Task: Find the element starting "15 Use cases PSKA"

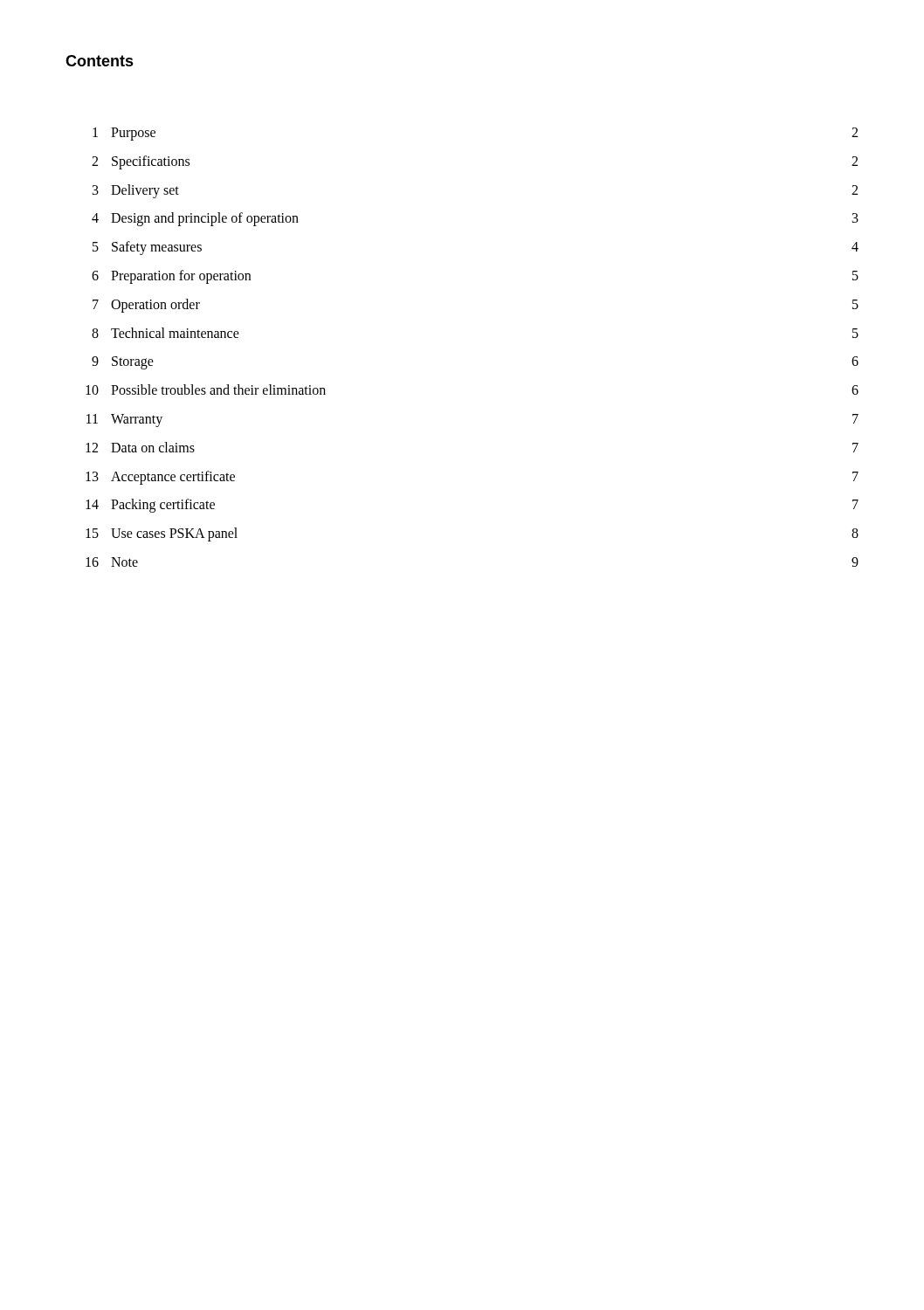Action: 163,534
